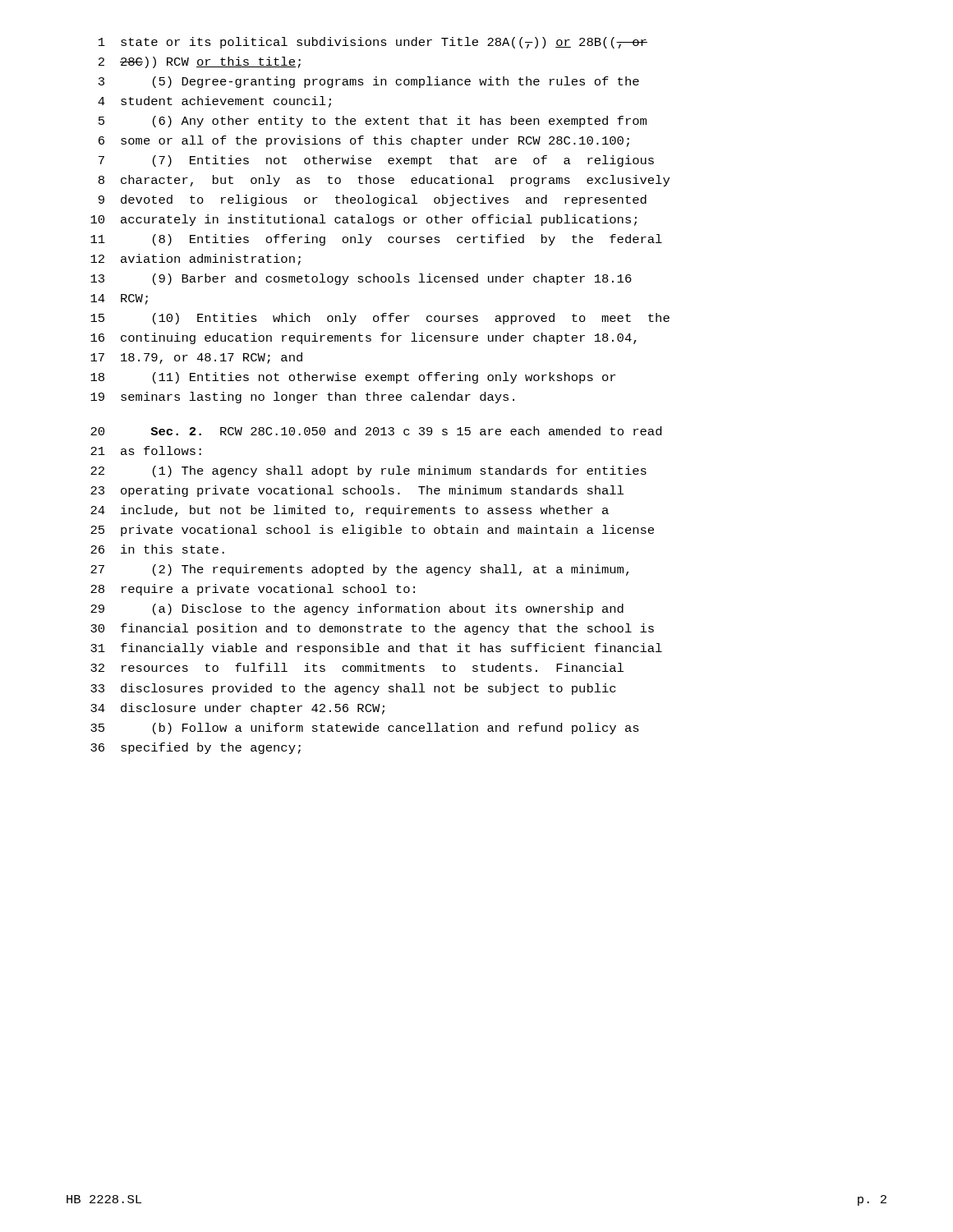Navigate to the passage starting "7 (7) Entities"
Image resolution: width=953 pixels, height=1232 pixels.
476,161
